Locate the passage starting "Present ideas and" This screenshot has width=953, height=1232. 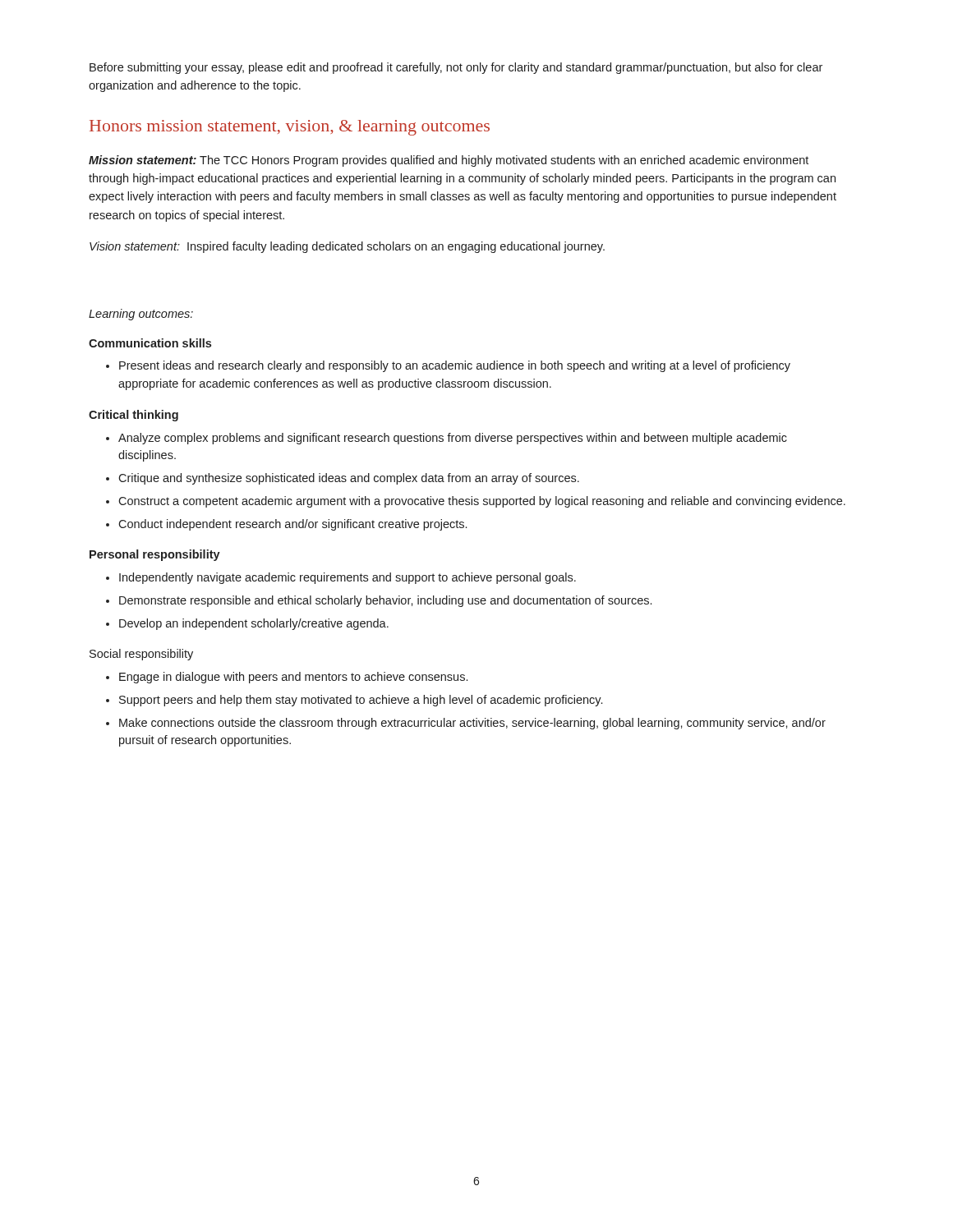pyautogui.click(x=467, y=375)
